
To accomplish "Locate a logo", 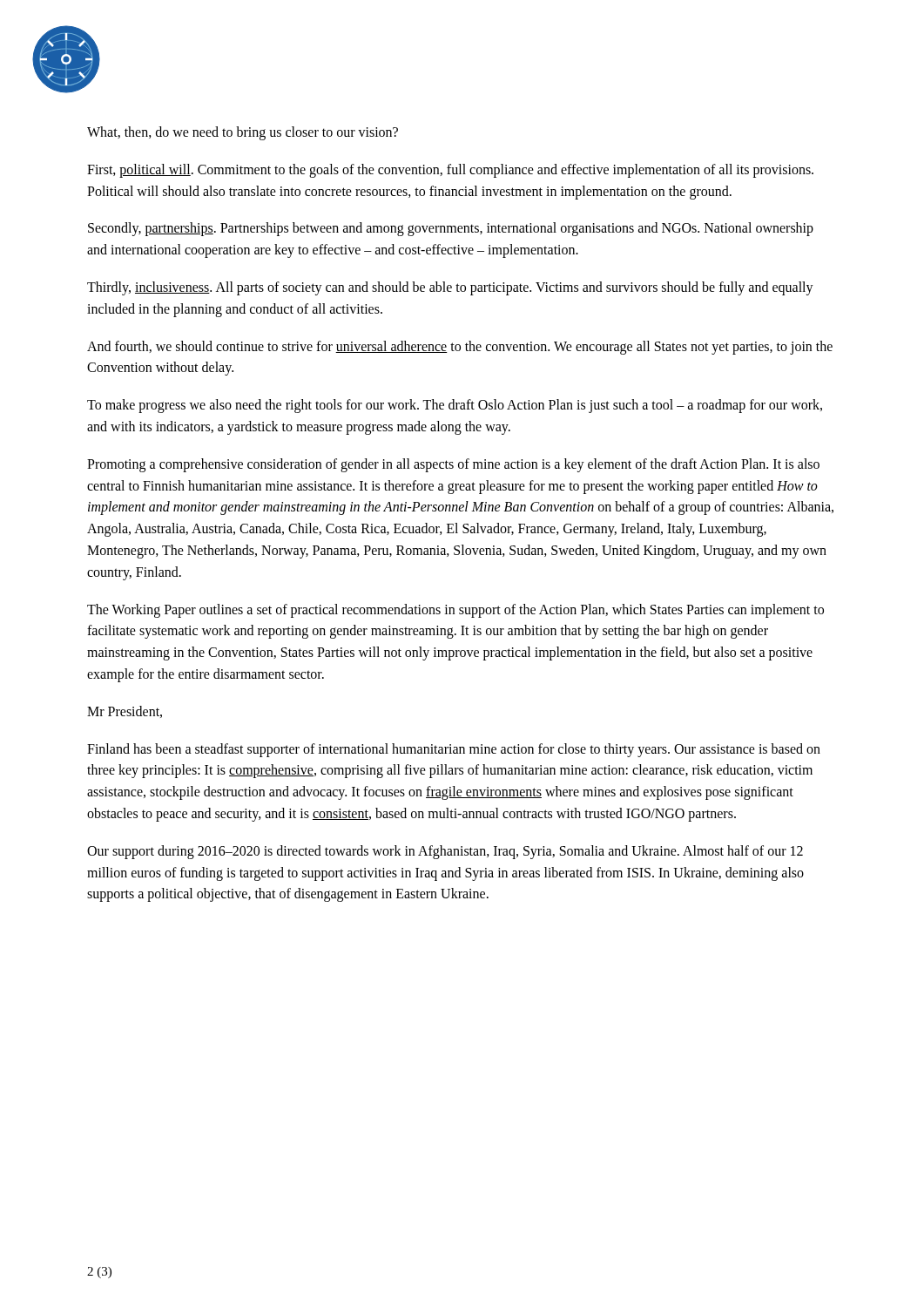I will [x=66, y=59].
